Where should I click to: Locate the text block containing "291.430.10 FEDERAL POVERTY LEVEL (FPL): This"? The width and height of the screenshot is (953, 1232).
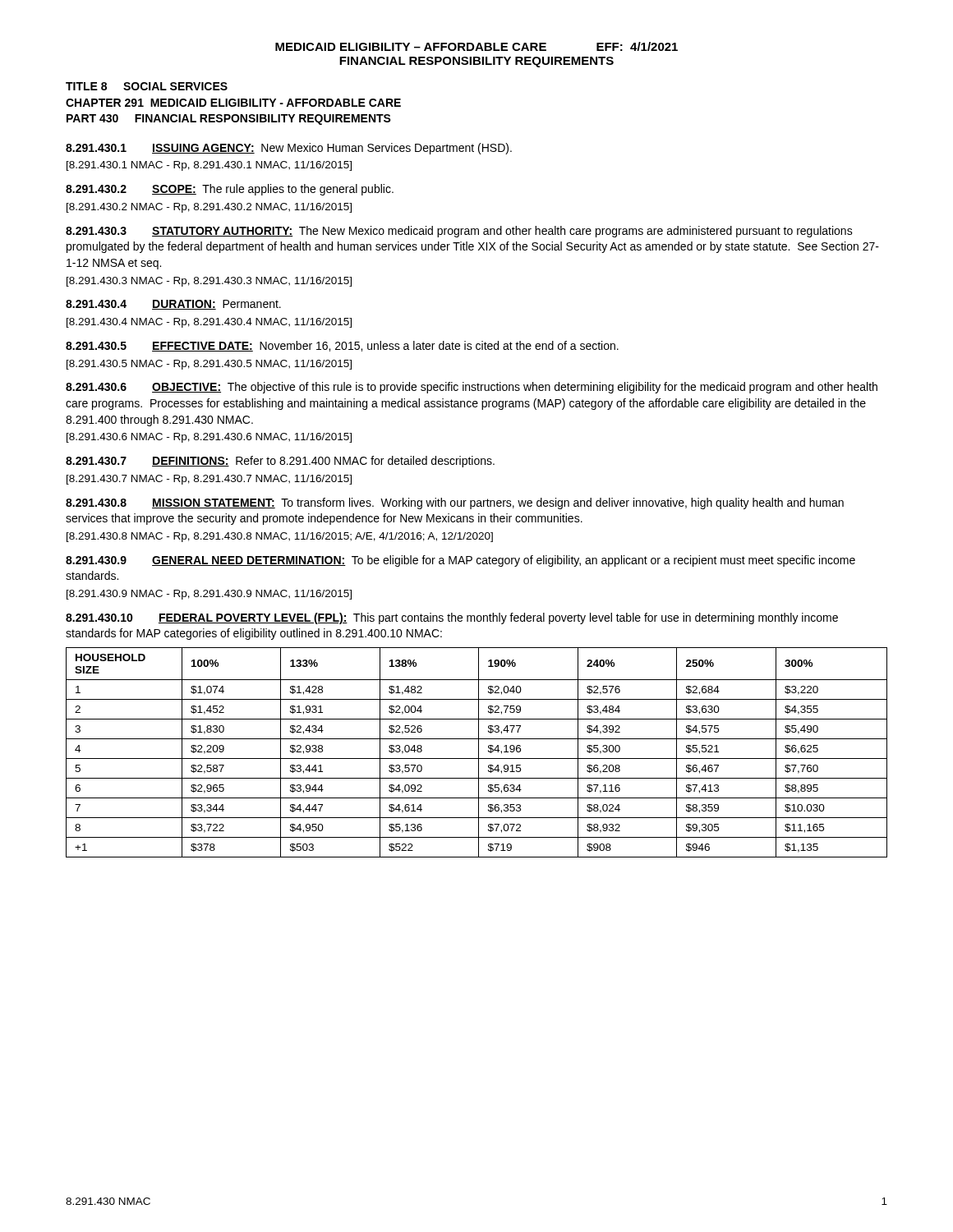tap(476, 626)
